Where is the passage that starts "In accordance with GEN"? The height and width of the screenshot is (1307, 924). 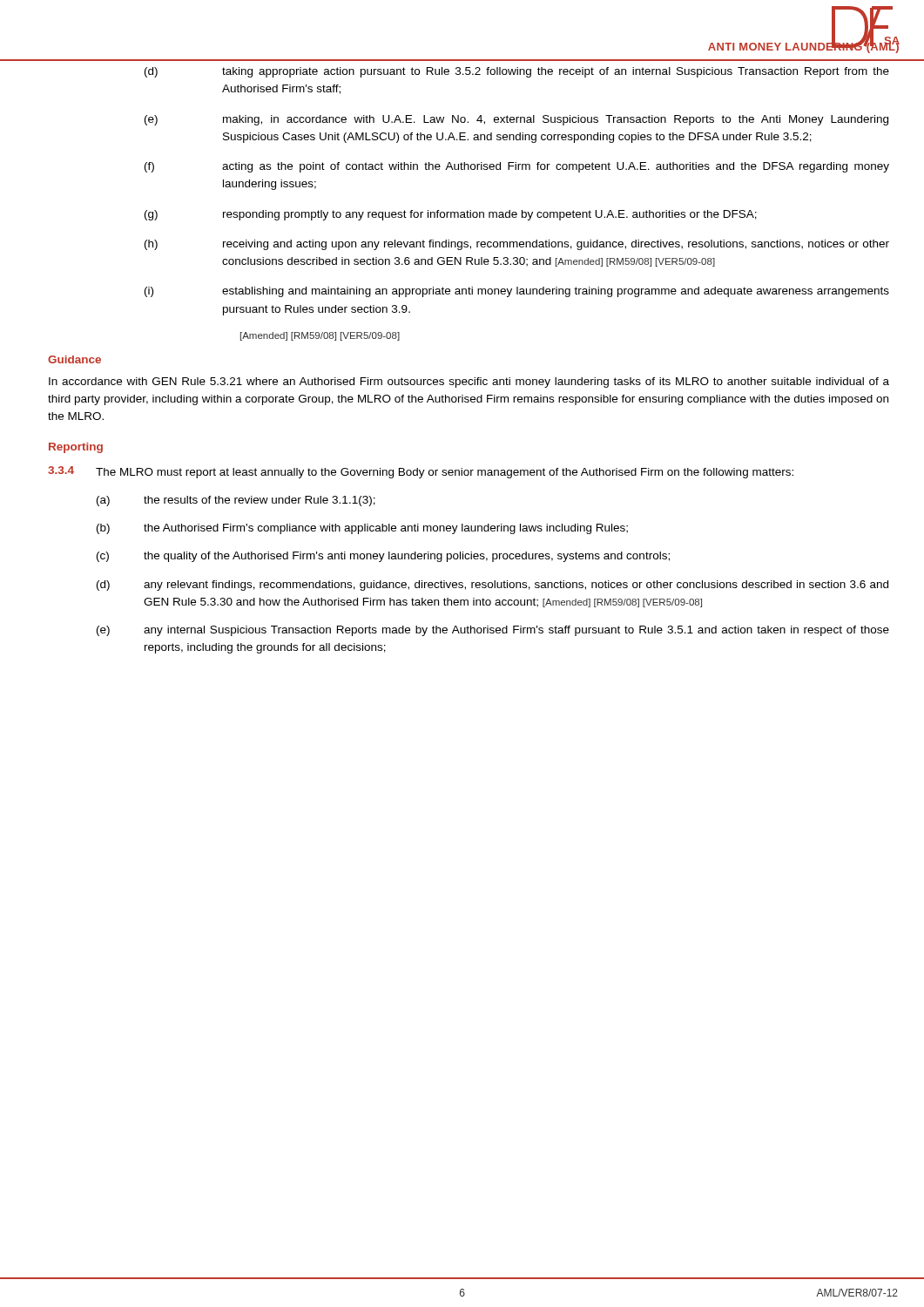coord(469,399)
